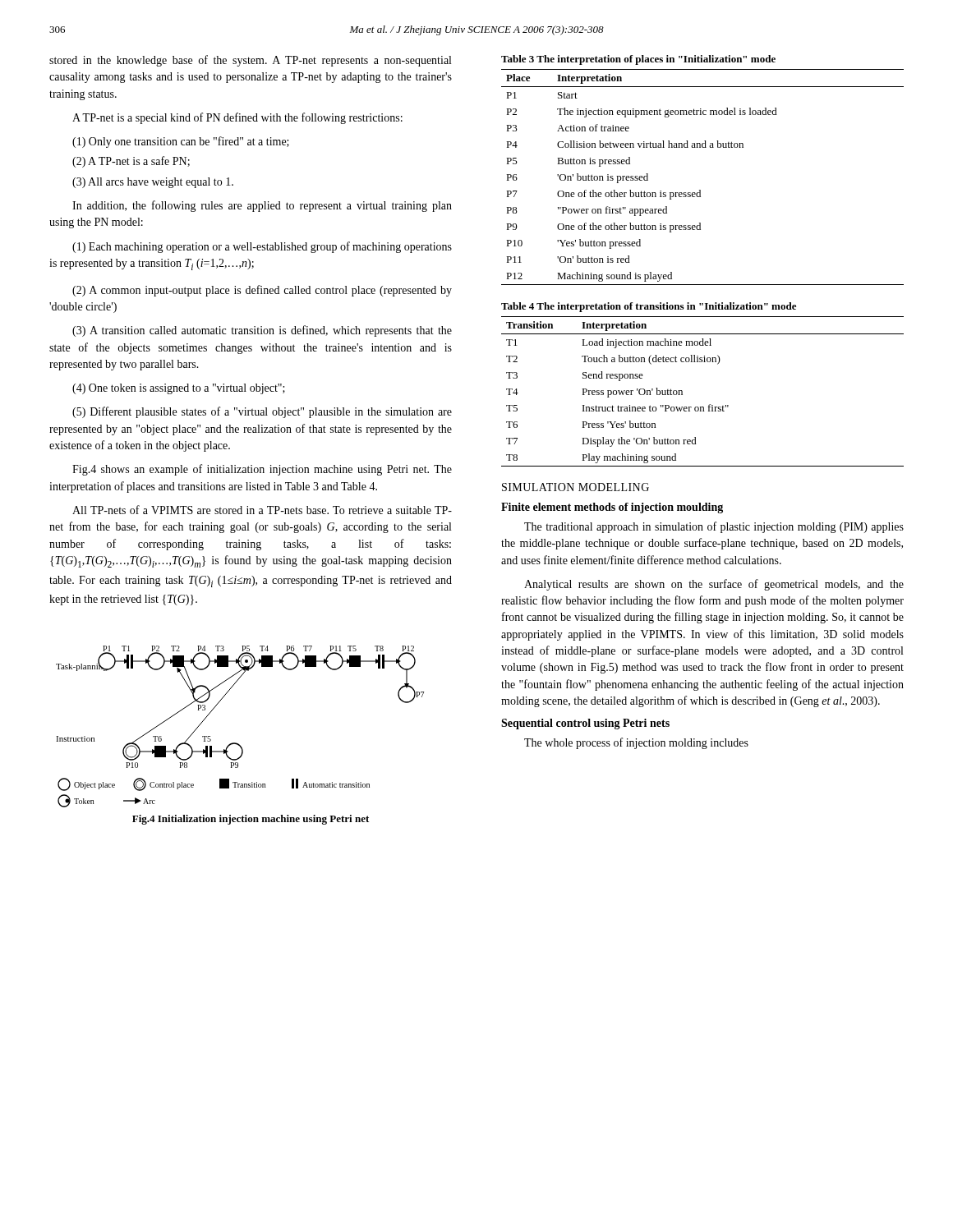Select the text block that says "The whole process of injection molding"

636,743
